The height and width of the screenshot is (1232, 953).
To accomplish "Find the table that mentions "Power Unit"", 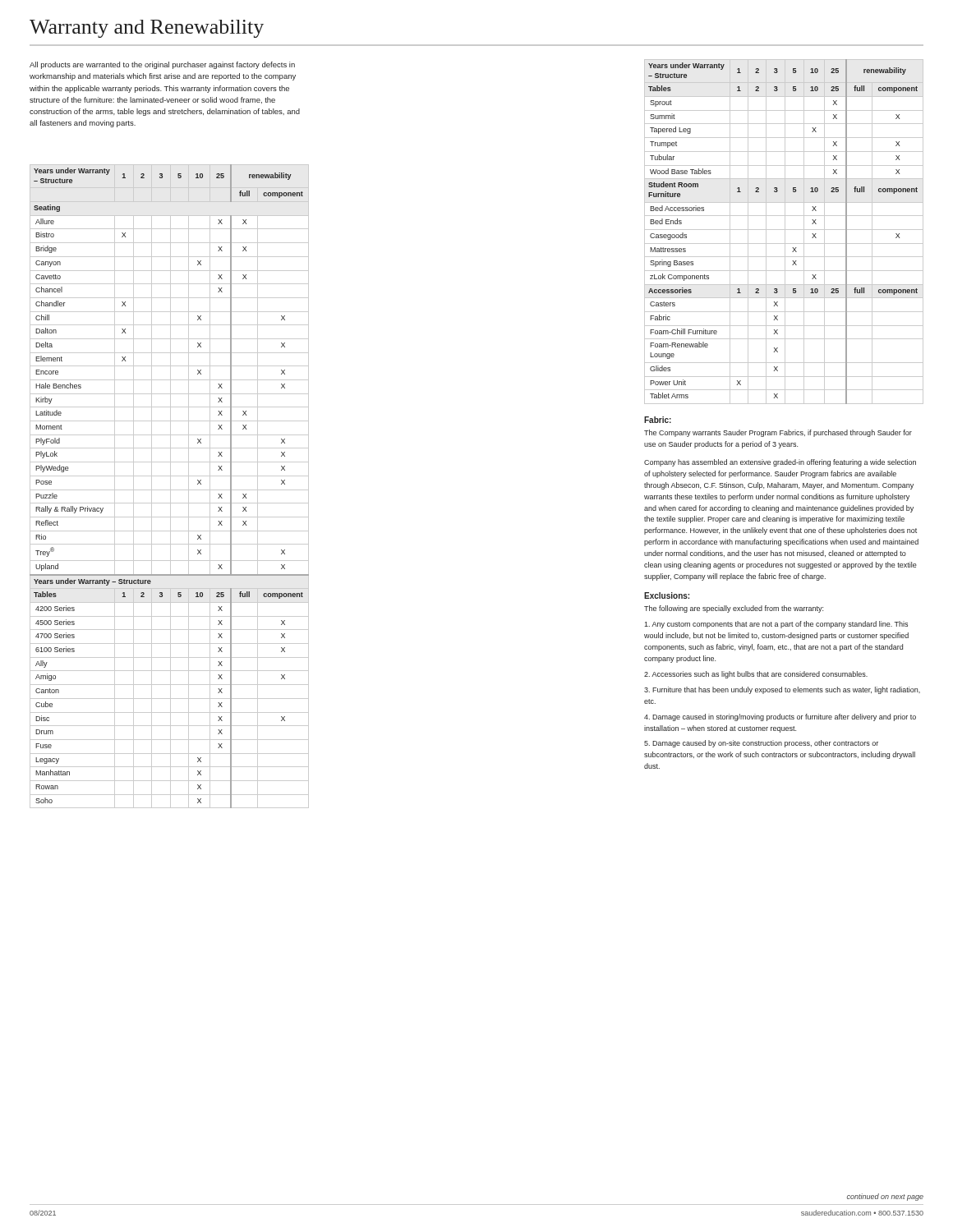I will point(784,418).
